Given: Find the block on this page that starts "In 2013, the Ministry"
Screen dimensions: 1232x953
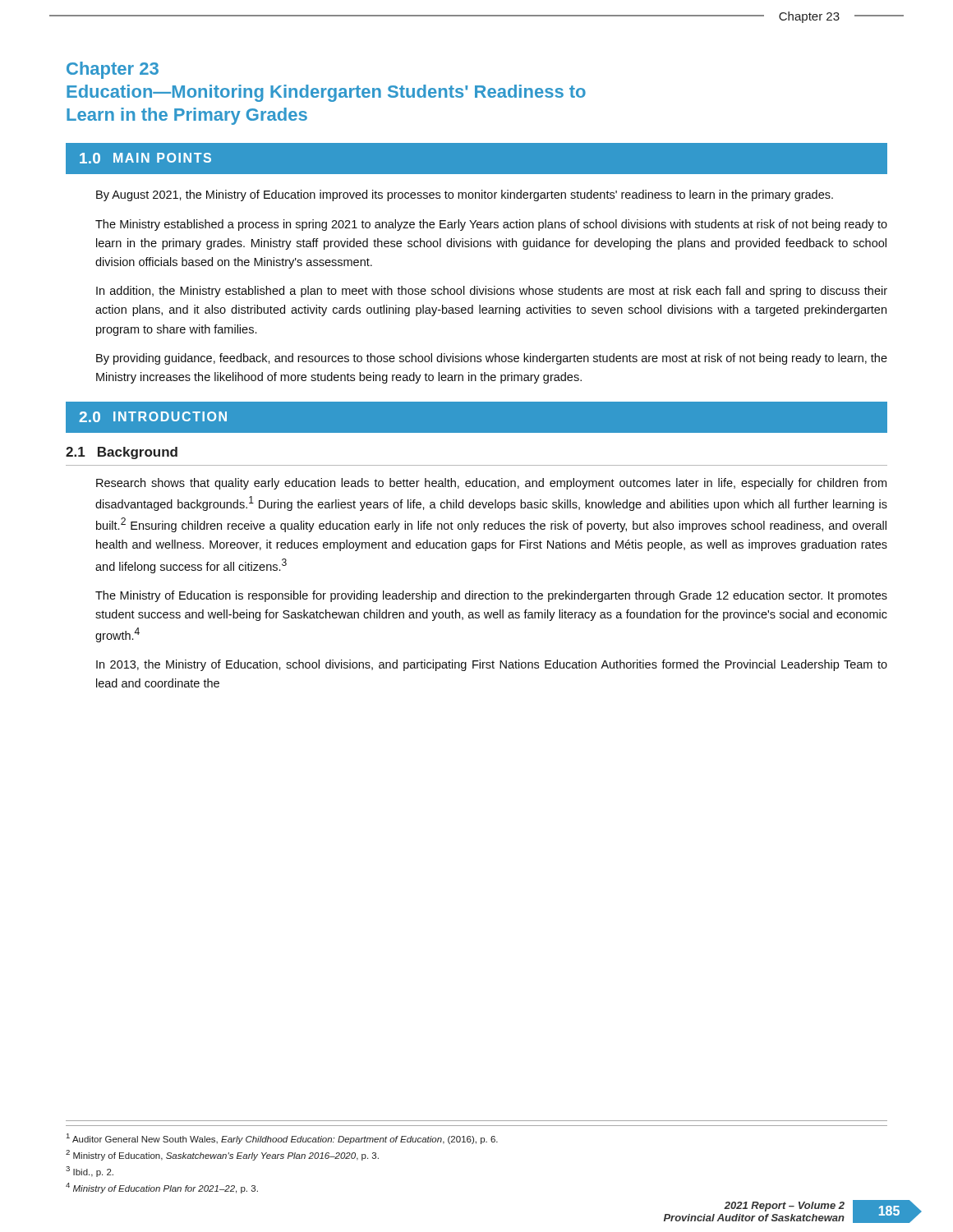Looking at the screenshot, I should click(x=491, y=674).
